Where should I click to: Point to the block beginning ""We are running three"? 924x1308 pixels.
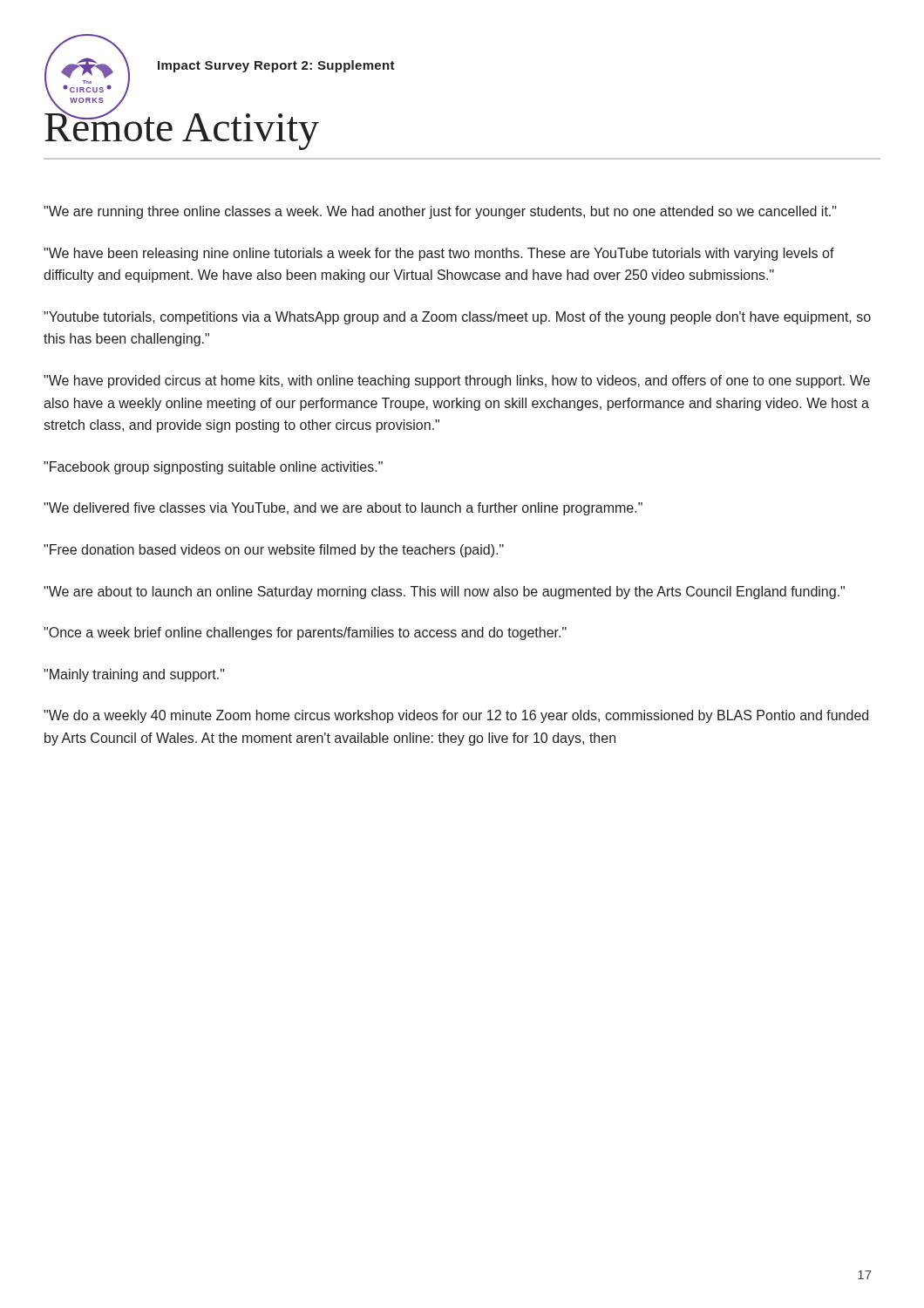click(x=440, y=211)
